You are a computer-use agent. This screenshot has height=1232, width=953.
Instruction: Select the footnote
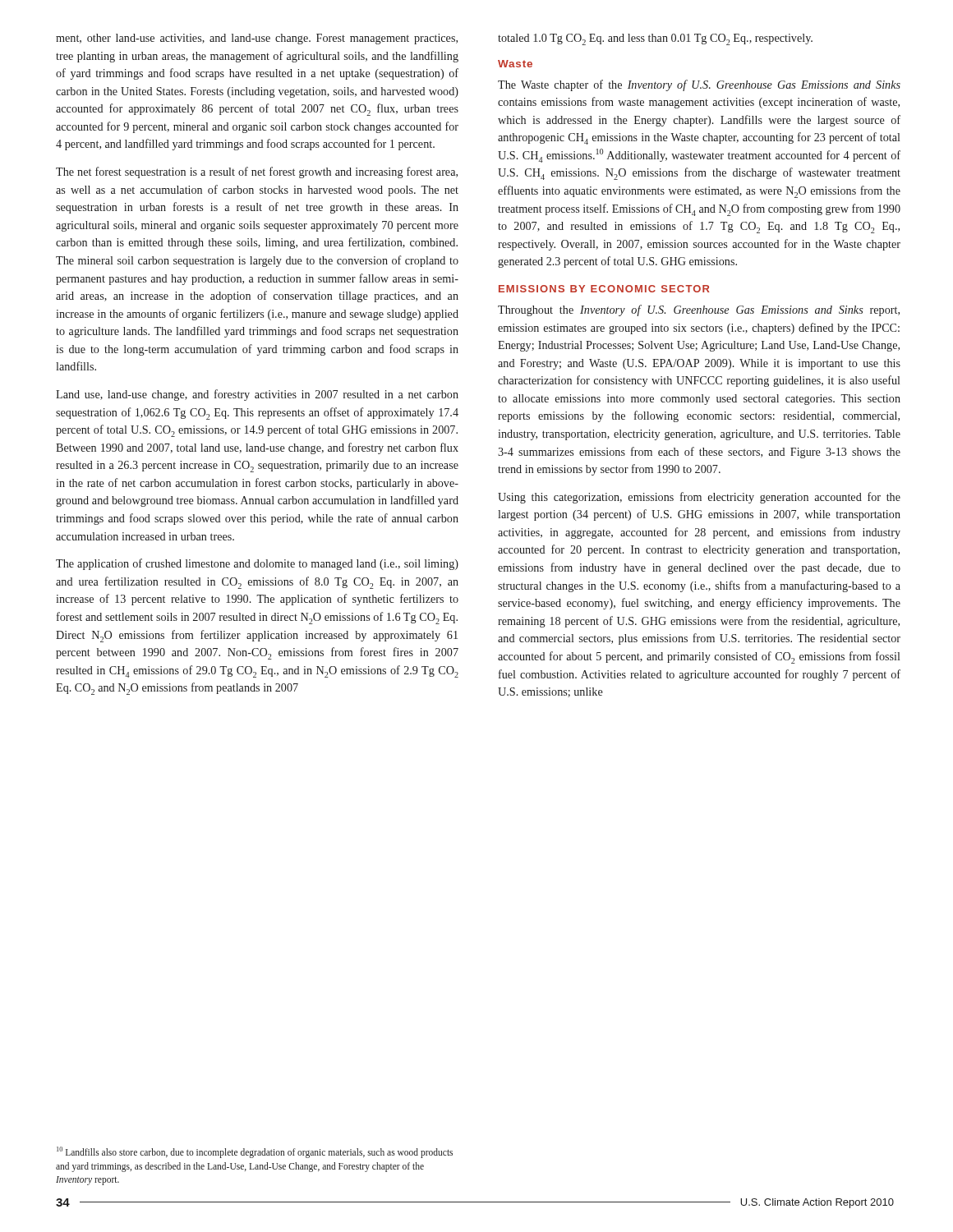pos(254,1165)
